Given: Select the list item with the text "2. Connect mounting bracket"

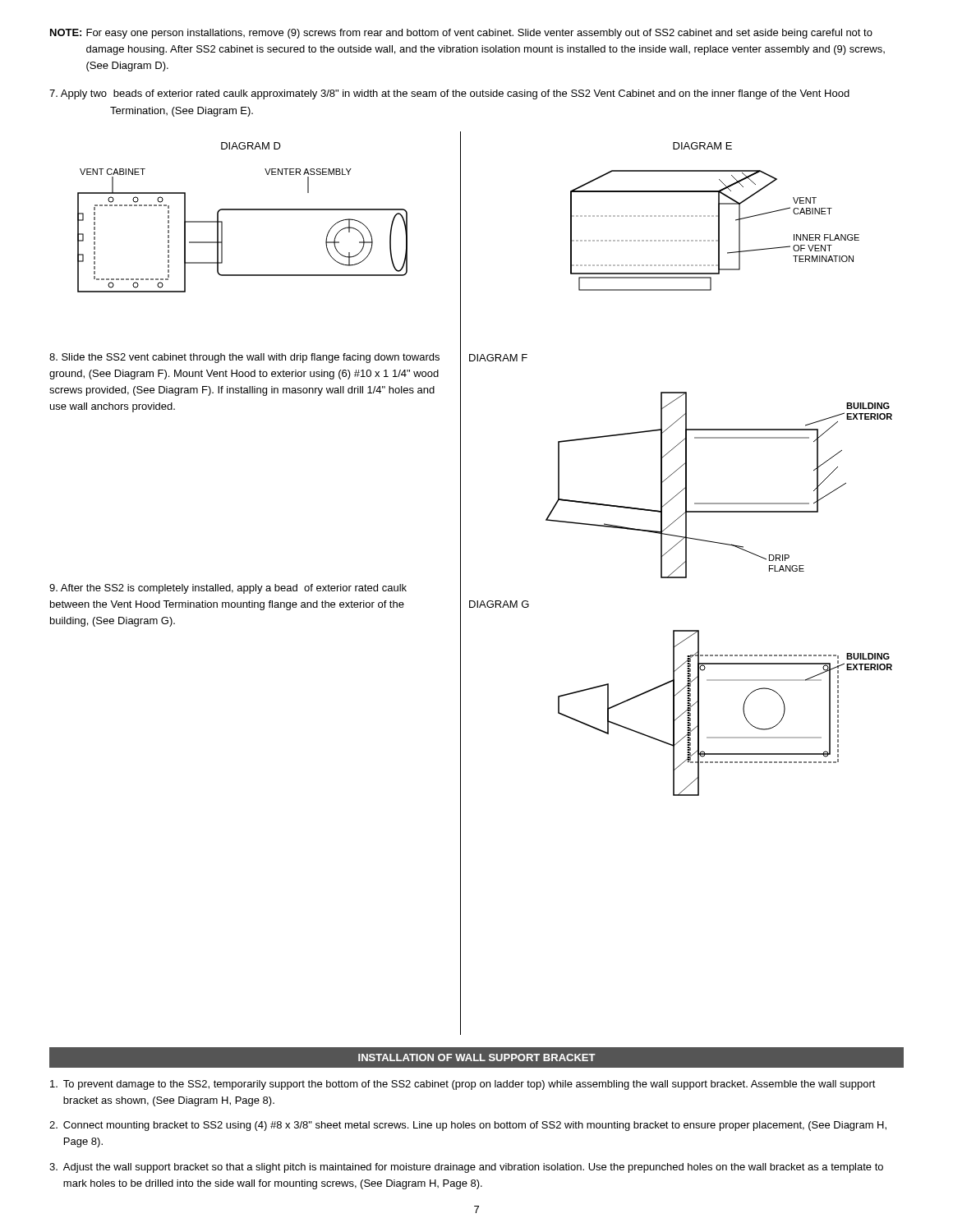Looking at the screenshot, I should (476, 1134).
